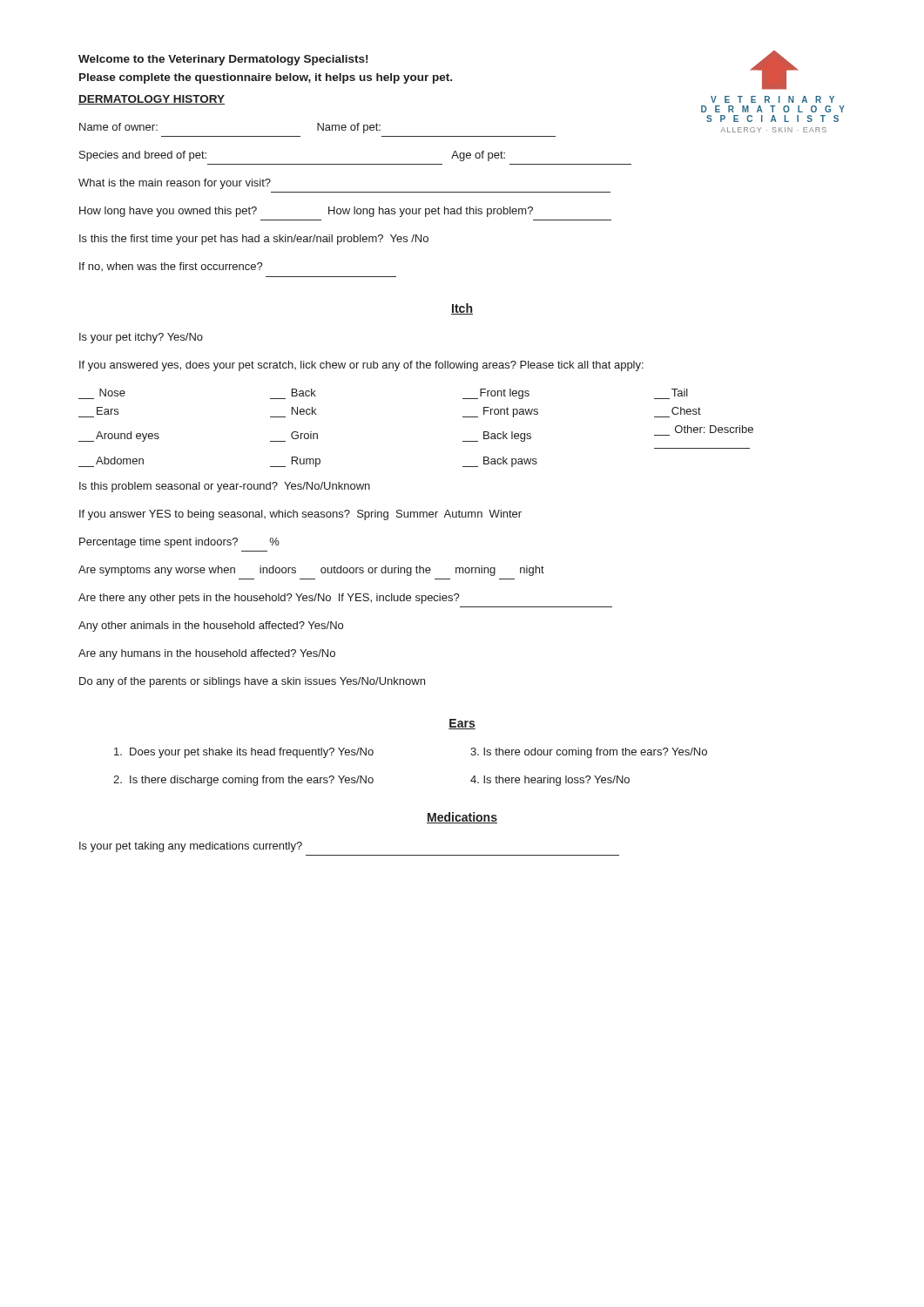
Task: Locate the text block that reads "Percentage time spent indoors?"
Action: 179,543
